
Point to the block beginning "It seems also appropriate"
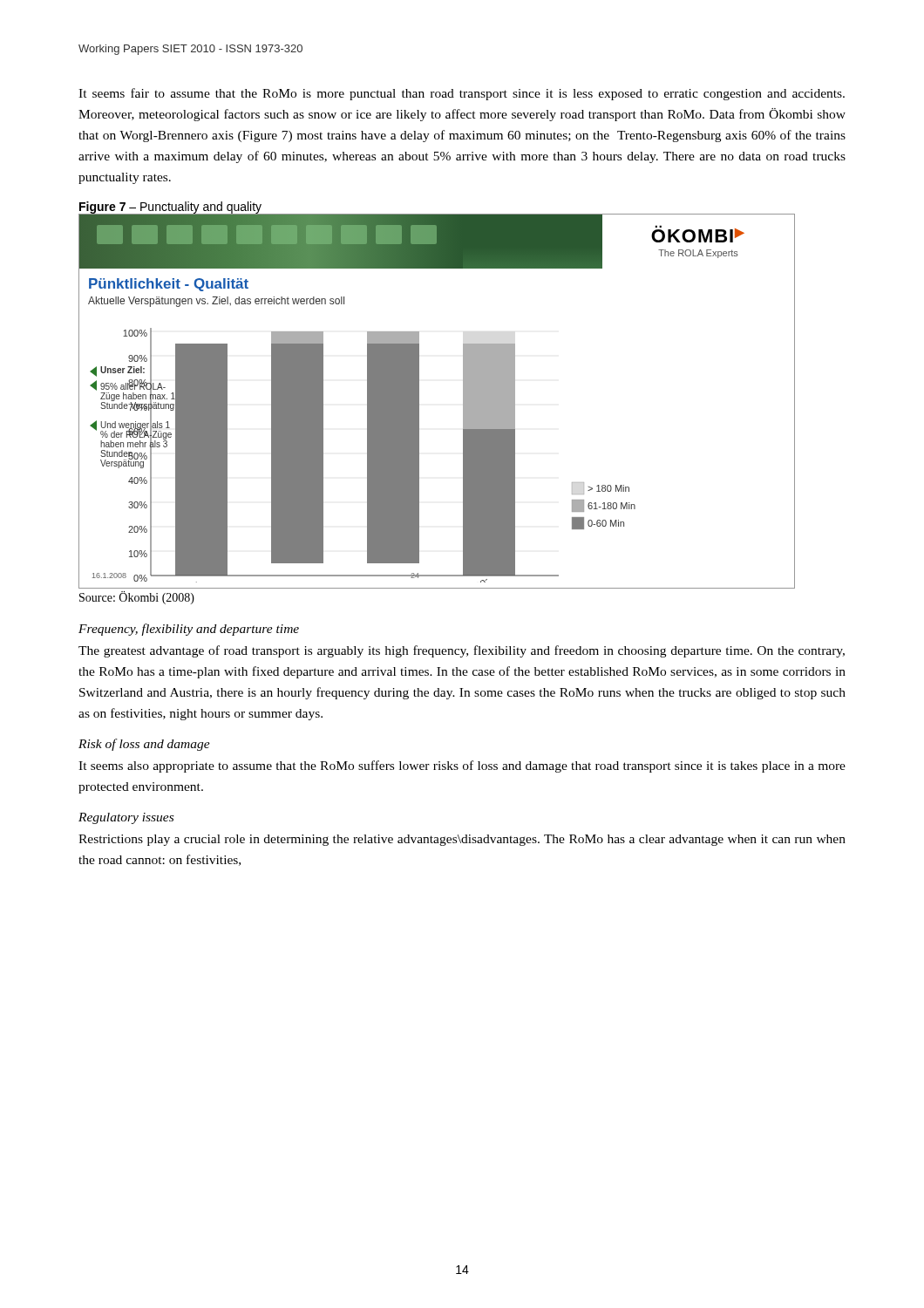coord(462,776)
